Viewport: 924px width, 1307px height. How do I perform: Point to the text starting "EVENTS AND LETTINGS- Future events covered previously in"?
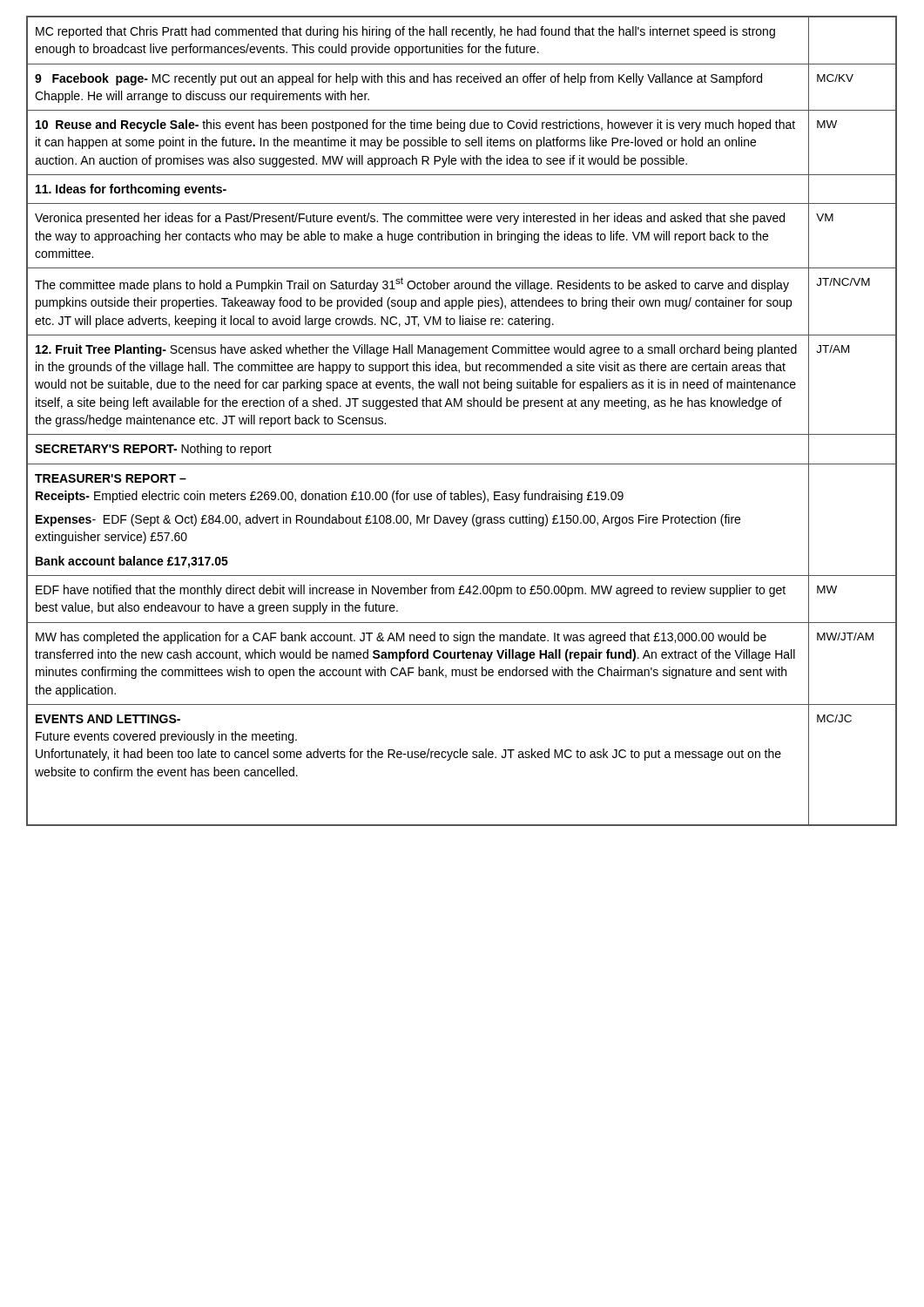[408, 745]
